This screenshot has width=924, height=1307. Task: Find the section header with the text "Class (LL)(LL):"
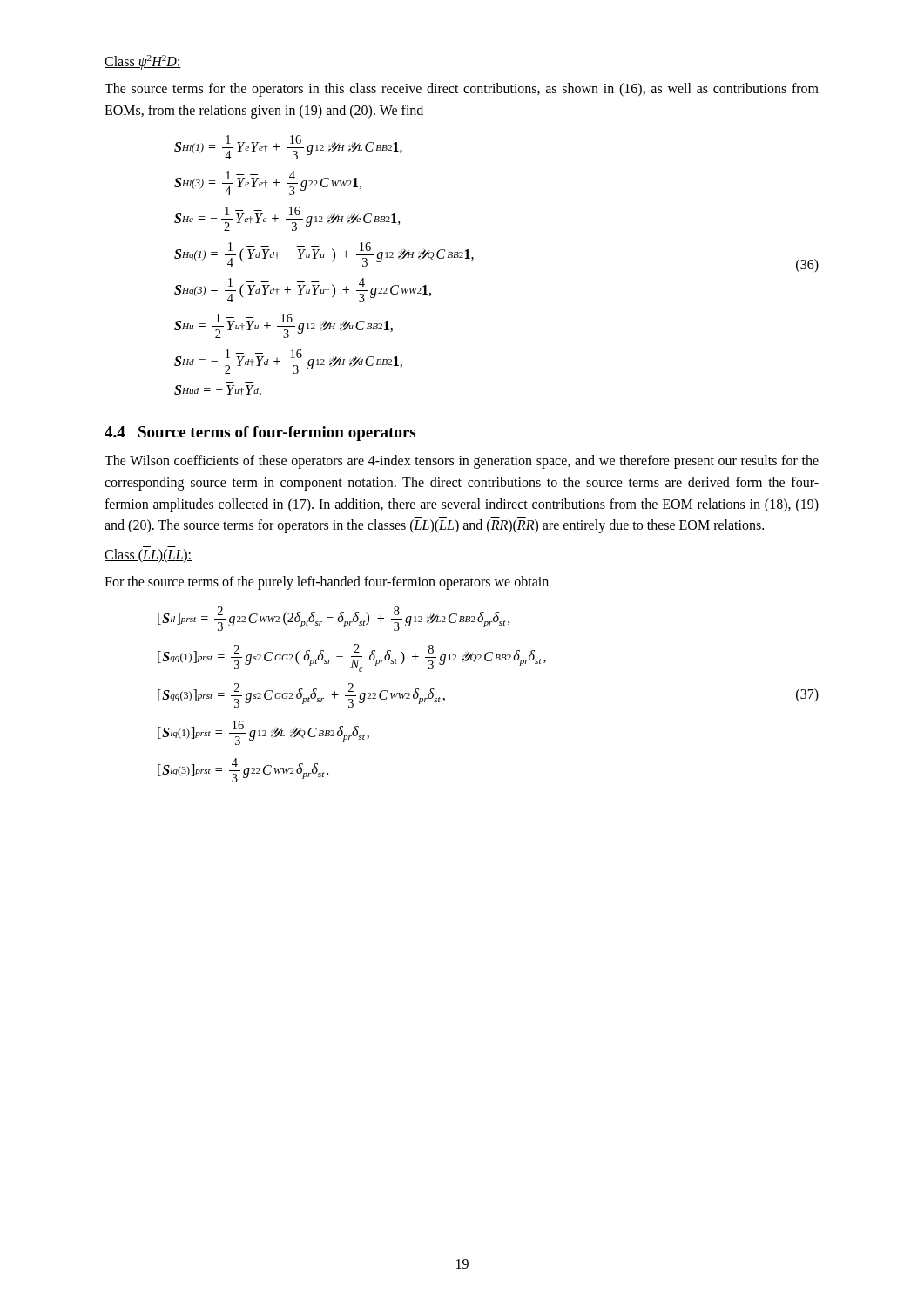(x=148, y=555)
